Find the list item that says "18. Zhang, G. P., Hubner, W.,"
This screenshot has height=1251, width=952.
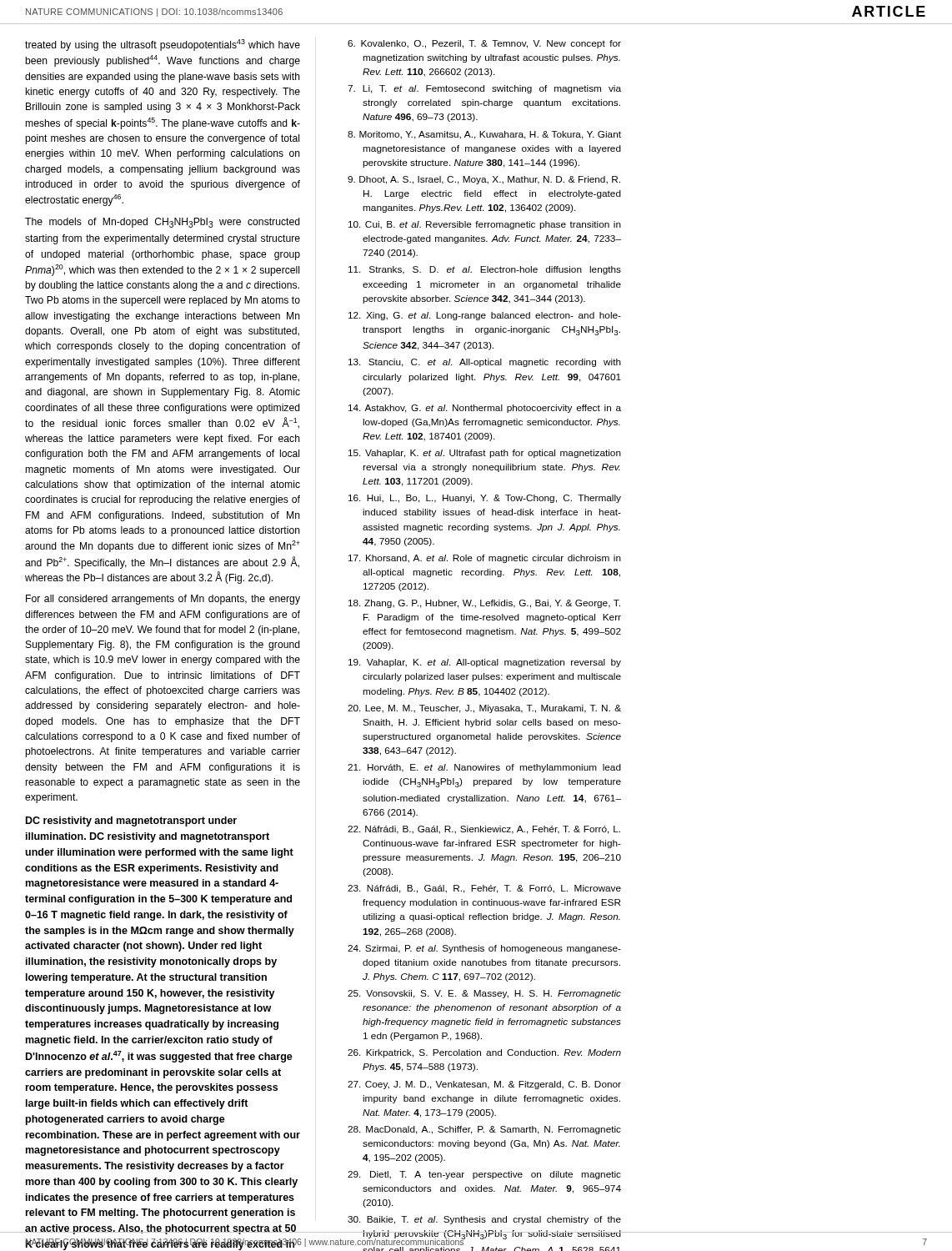tap(484, 624)
